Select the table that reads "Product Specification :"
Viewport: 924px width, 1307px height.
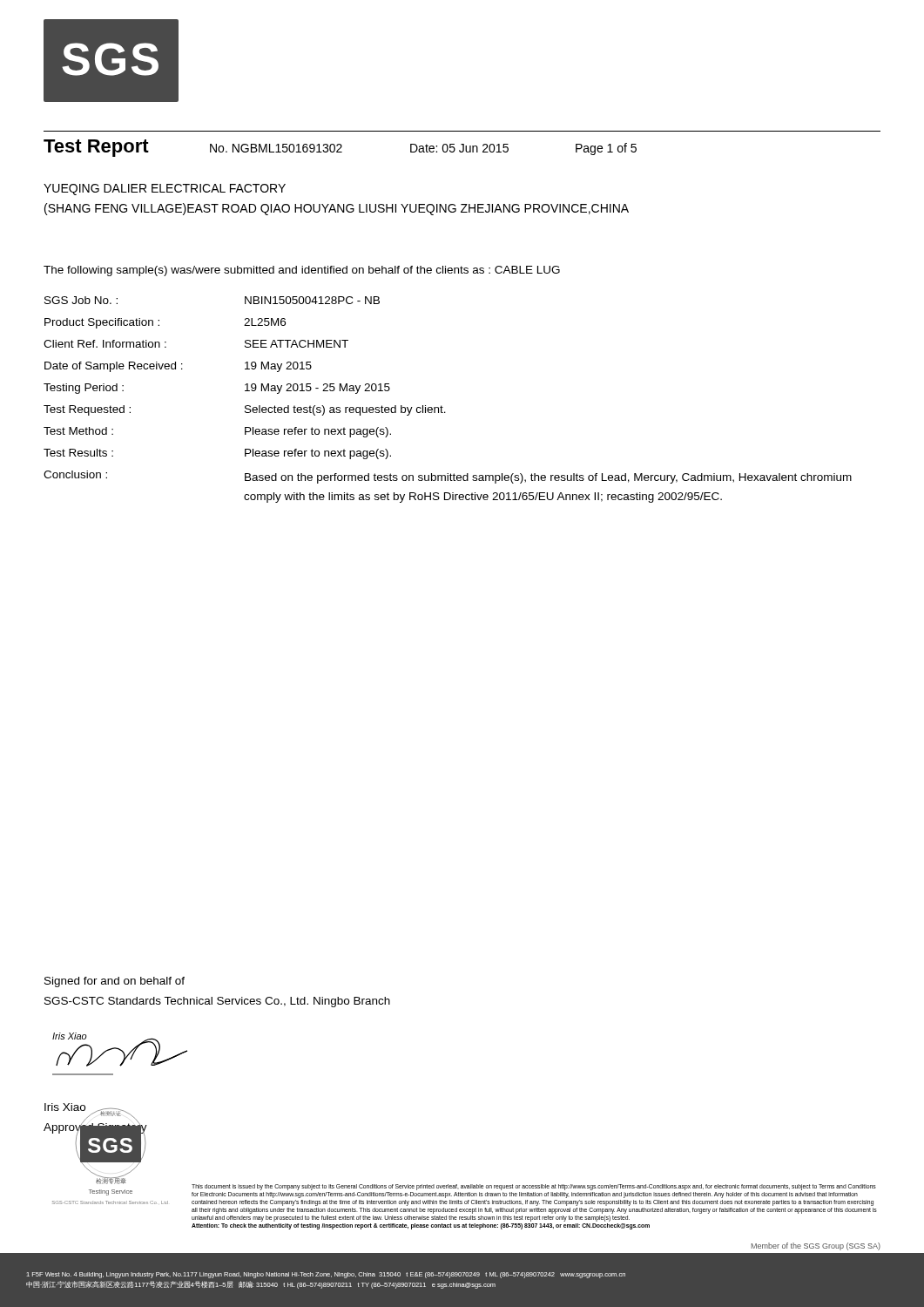(x=462, y=400)
